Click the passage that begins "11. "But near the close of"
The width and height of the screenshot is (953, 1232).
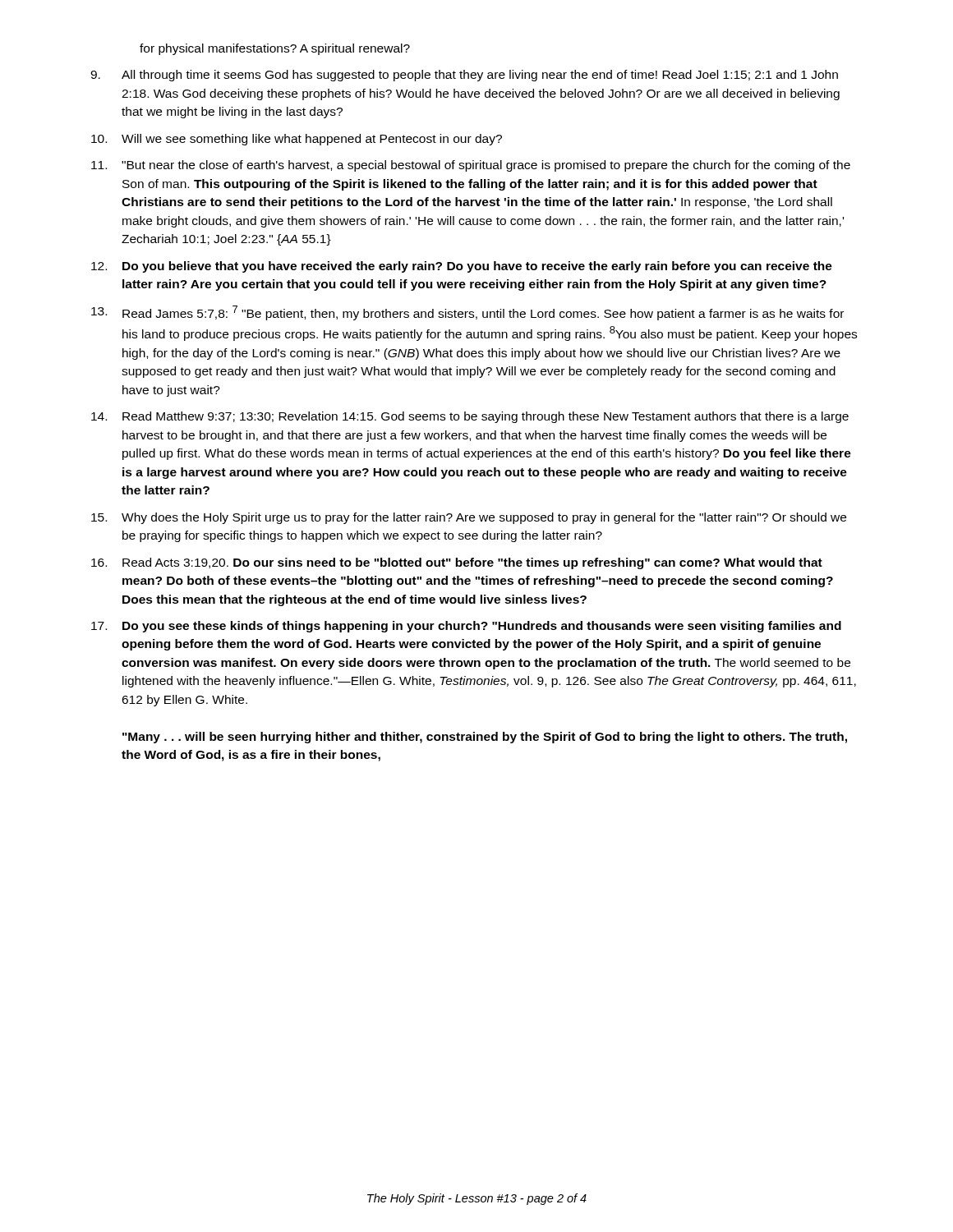click(476, 202)
